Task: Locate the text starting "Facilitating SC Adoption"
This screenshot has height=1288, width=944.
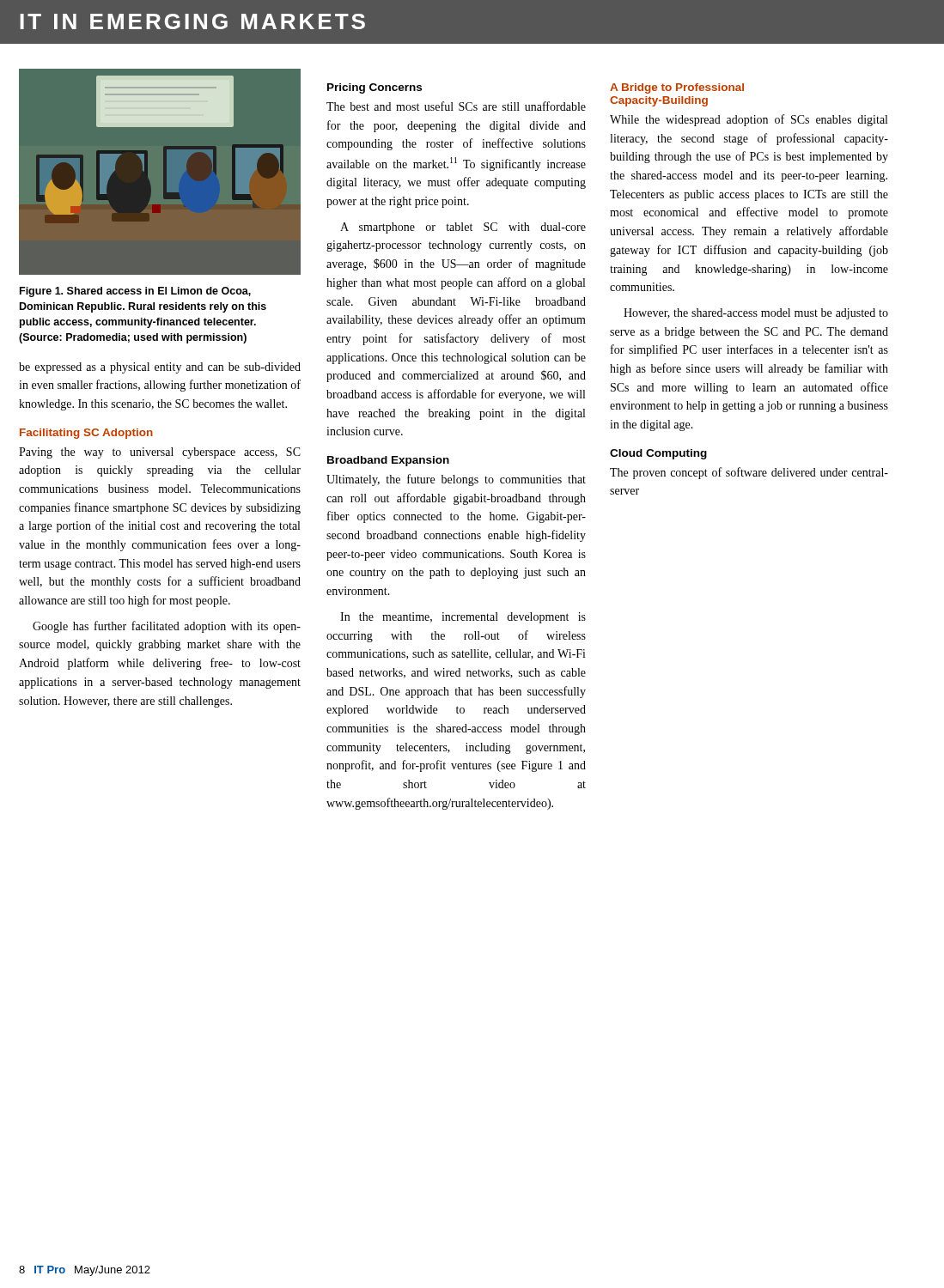Action: click(86, 432)
